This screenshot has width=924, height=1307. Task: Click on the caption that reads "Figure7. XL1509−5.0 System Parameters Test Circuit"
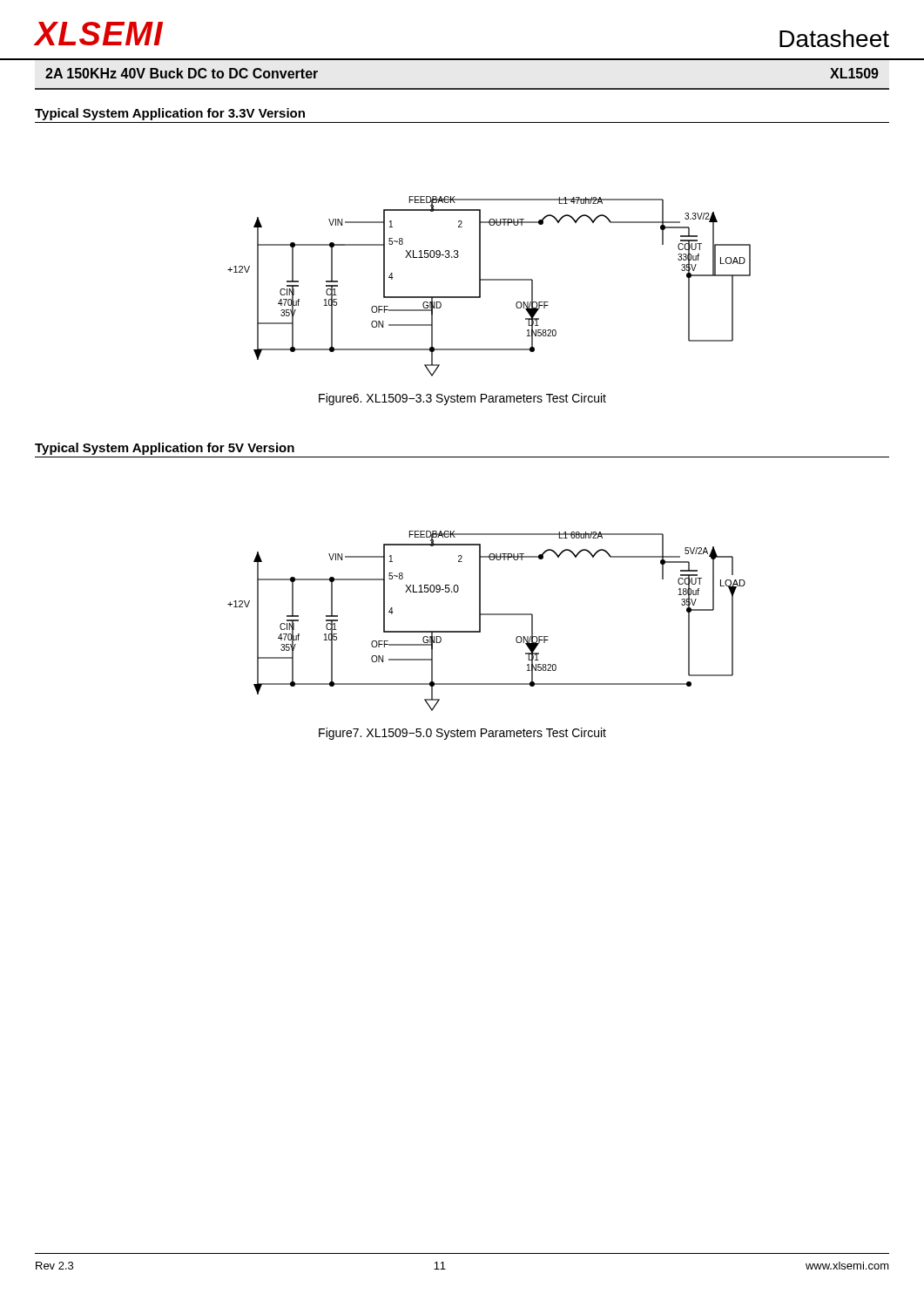(x=462, y=733)
